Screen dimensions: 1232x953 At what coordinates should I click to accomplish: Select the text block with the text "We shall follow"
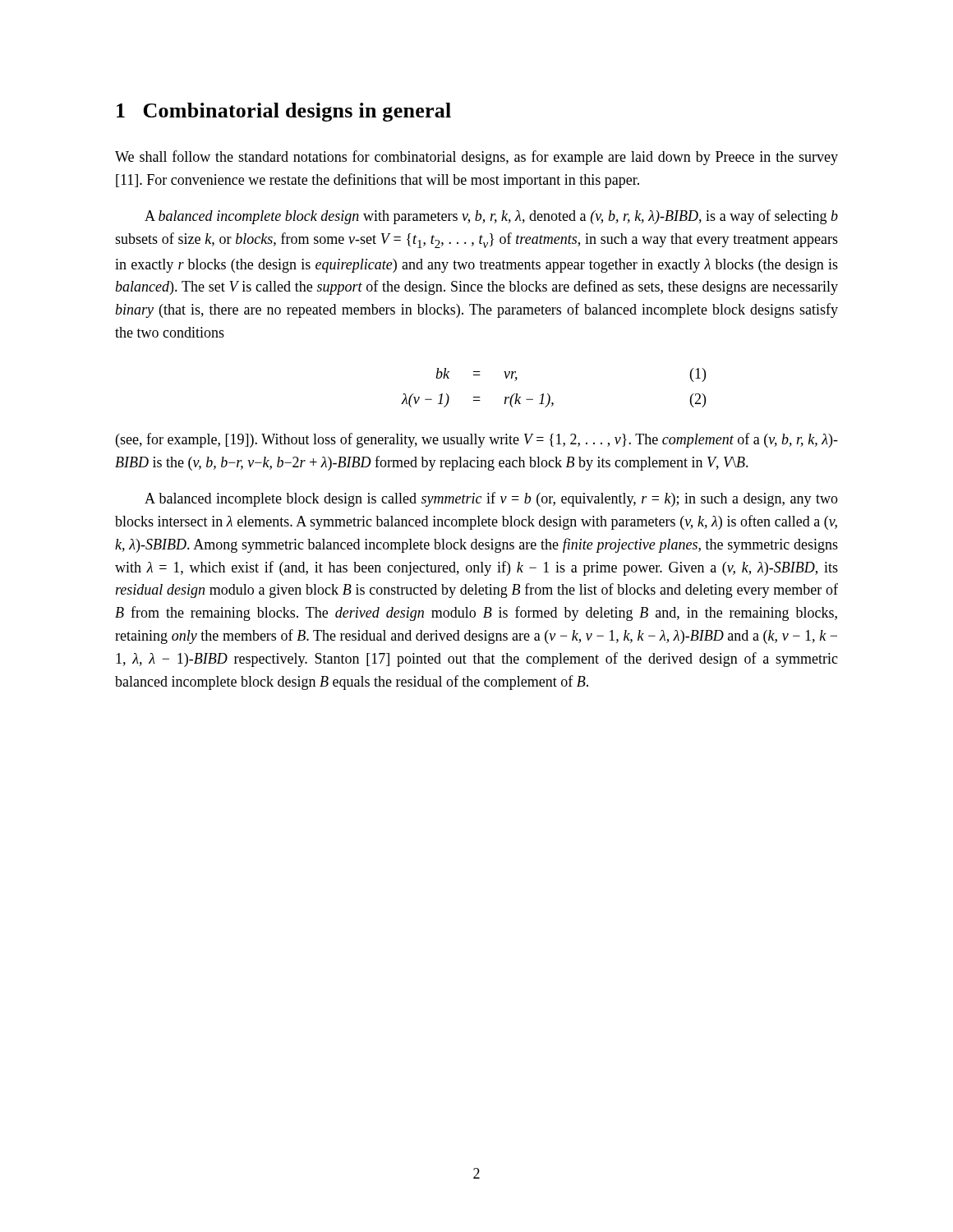(476, 169)
